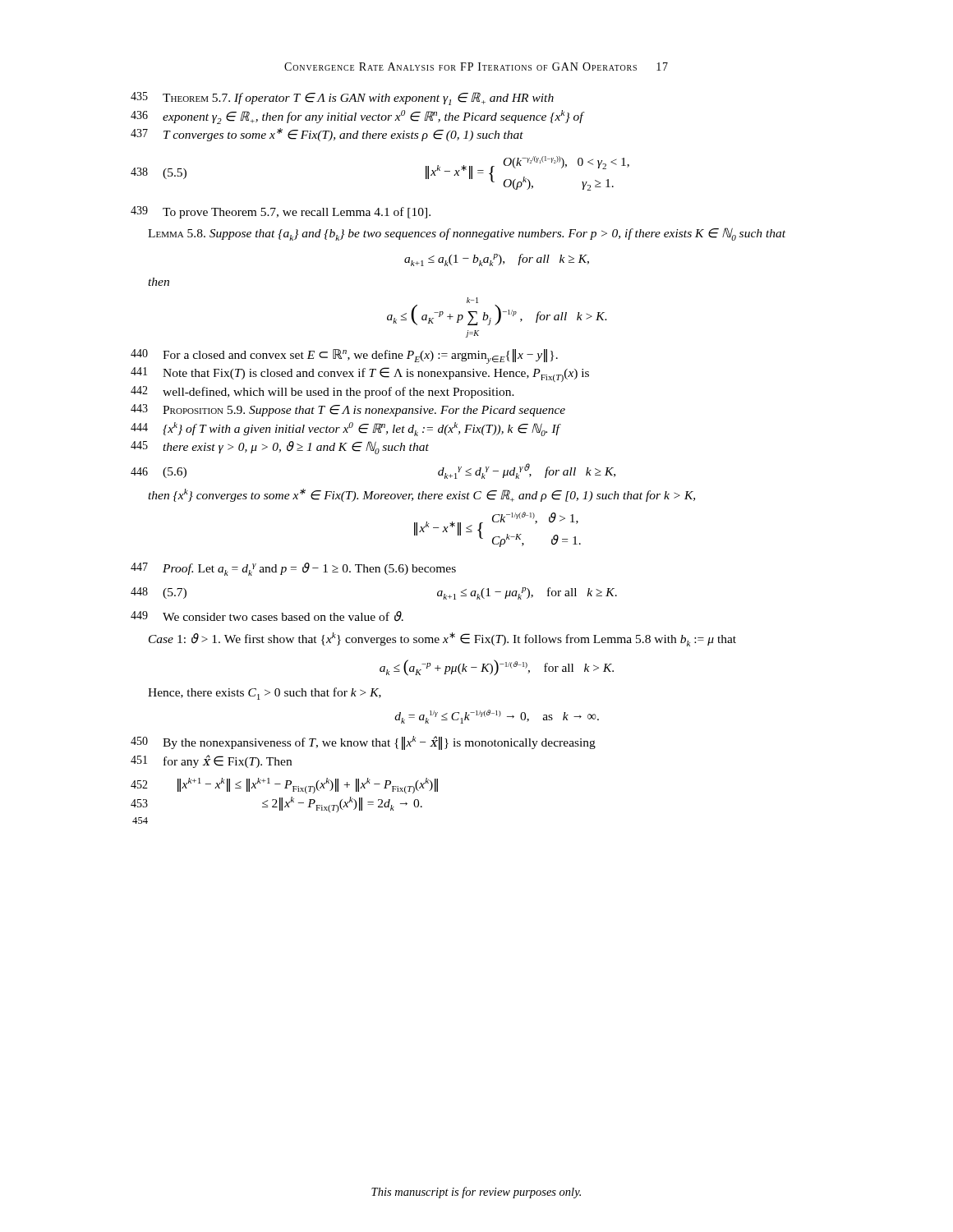953x1232 pixels.
Task: Locate the formula that opens with "ak ≤ ( aK−p"
Action: coord(497,317)
